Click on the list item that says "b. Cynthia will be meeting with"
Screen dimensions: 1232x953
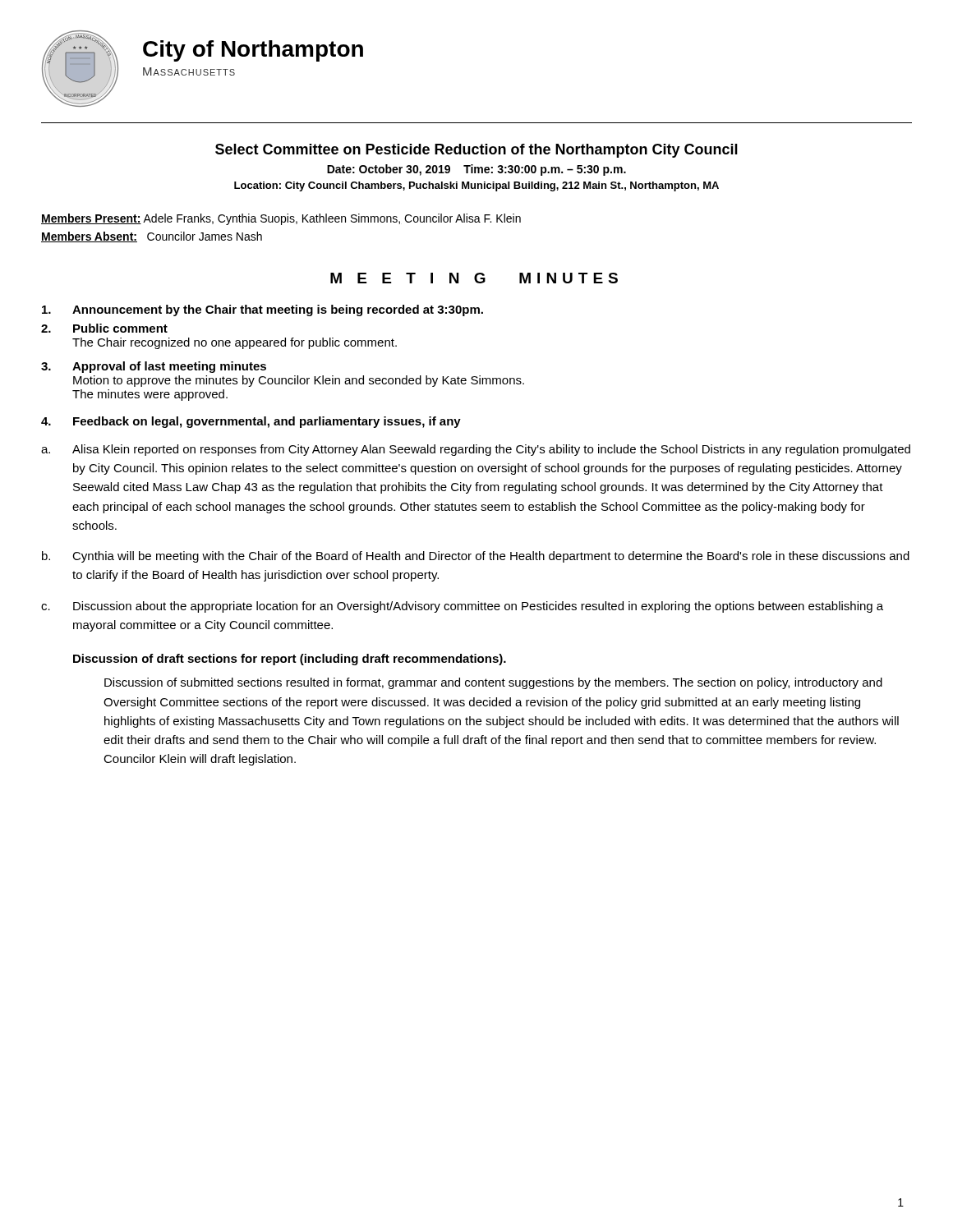476,565
